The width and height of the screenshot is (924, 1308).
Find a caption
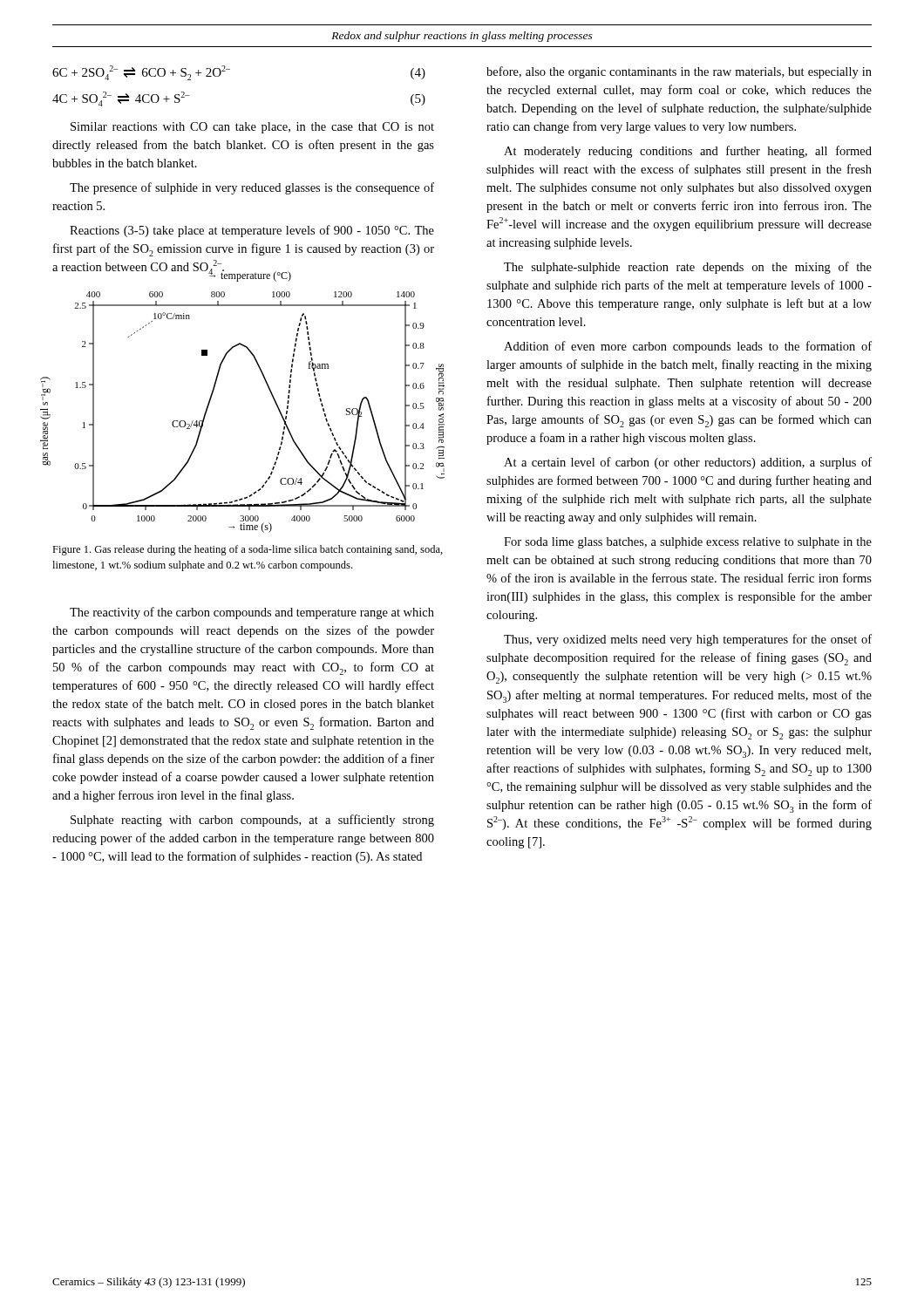click(248, 557)
